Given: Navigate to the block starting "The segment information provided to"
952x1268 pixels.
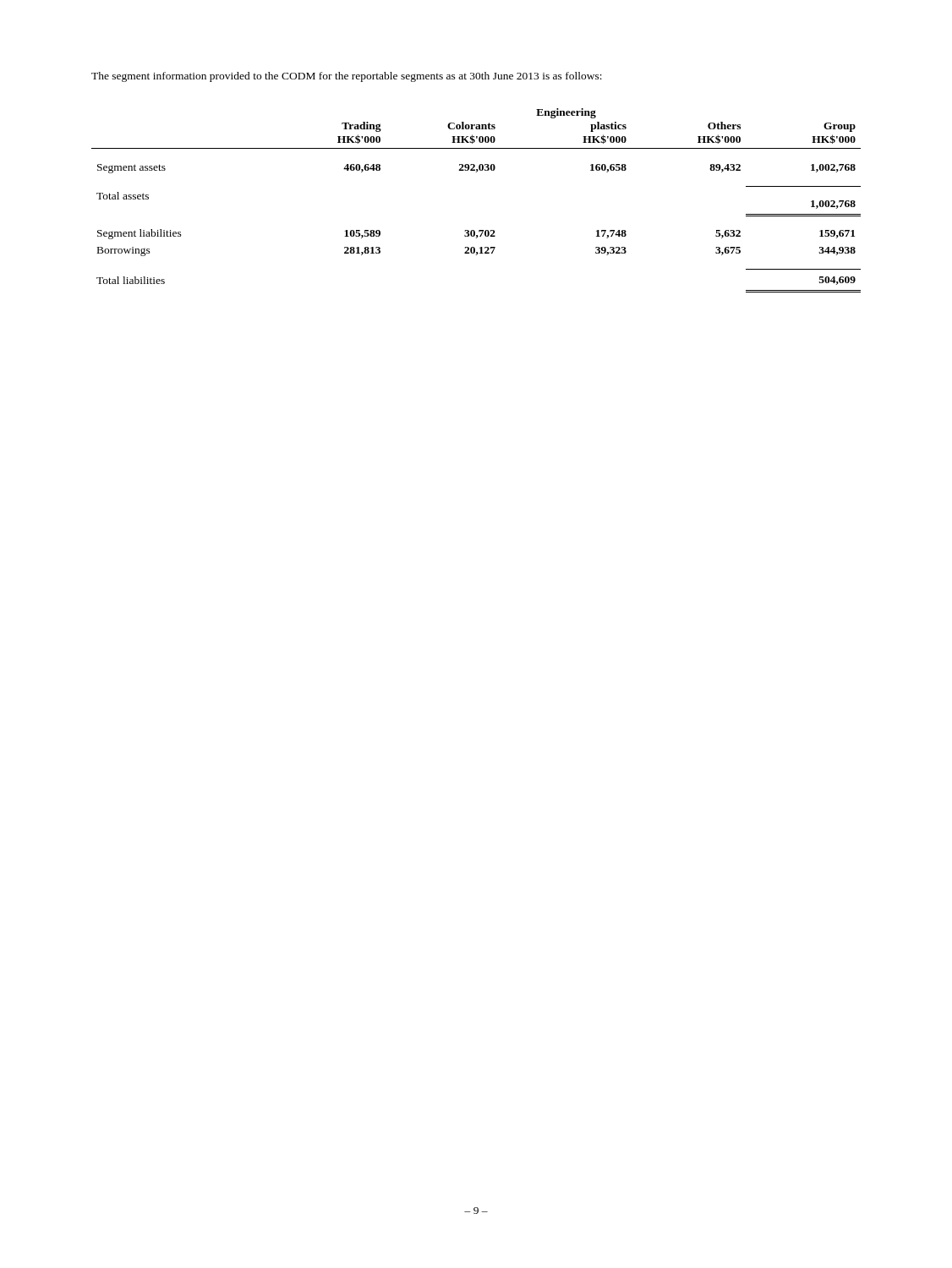Looking at the screenshot, I should pos(347,76).
